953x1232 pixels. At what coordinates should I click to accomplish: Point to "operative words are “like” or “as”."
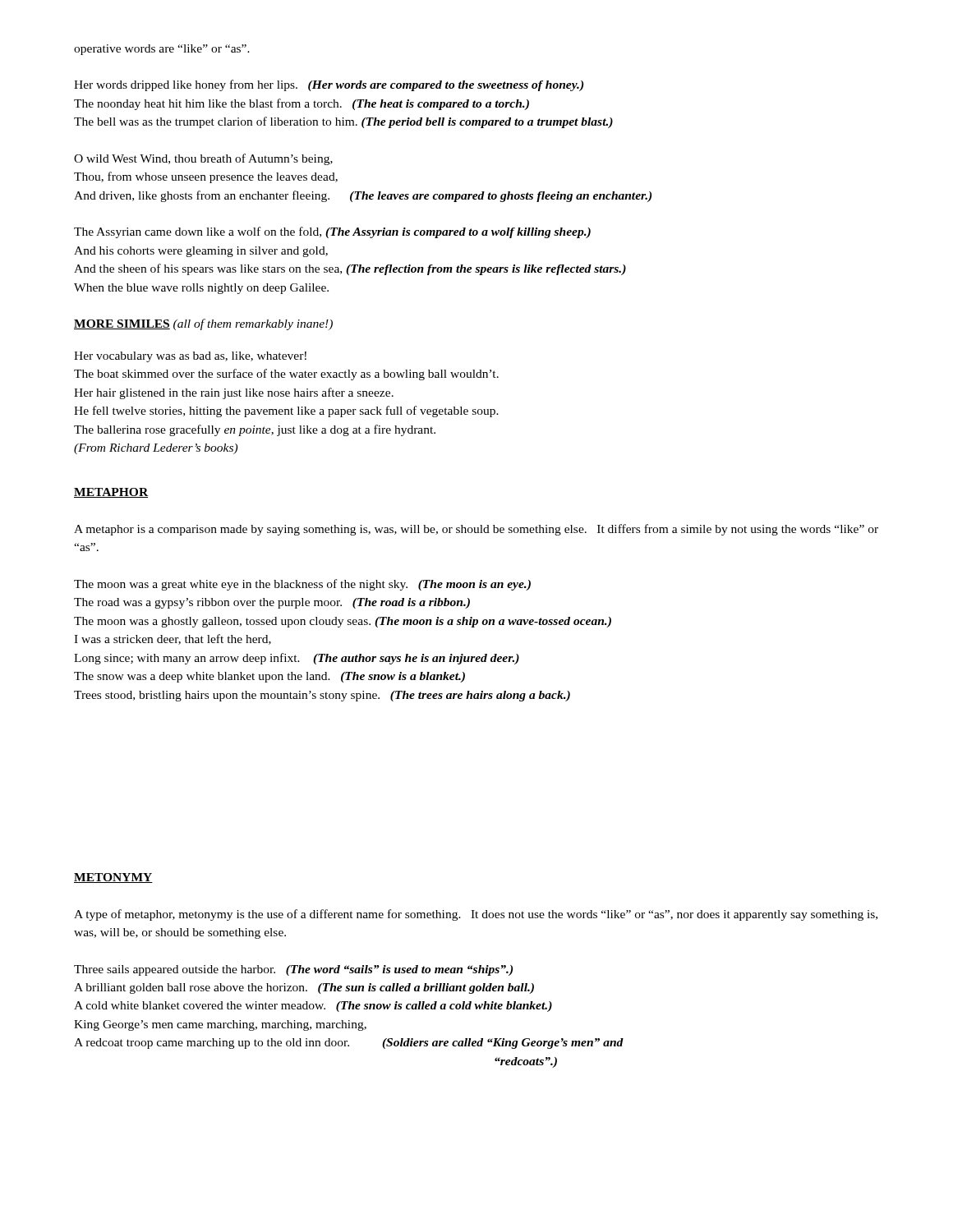(162, 50)
